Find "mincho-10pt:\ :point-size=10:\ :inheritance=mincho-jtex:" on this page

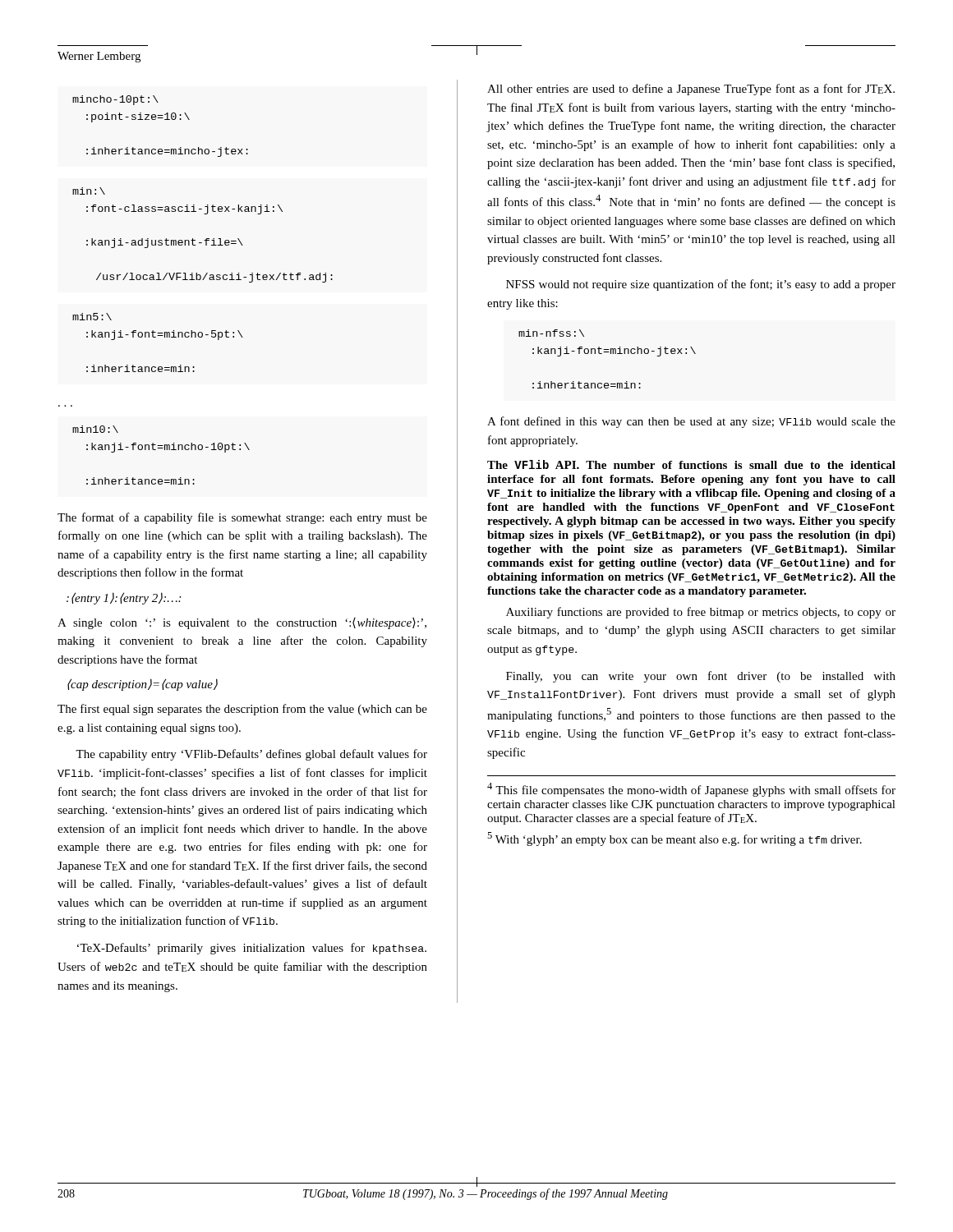pyautogui.click(x=115, y=100)
